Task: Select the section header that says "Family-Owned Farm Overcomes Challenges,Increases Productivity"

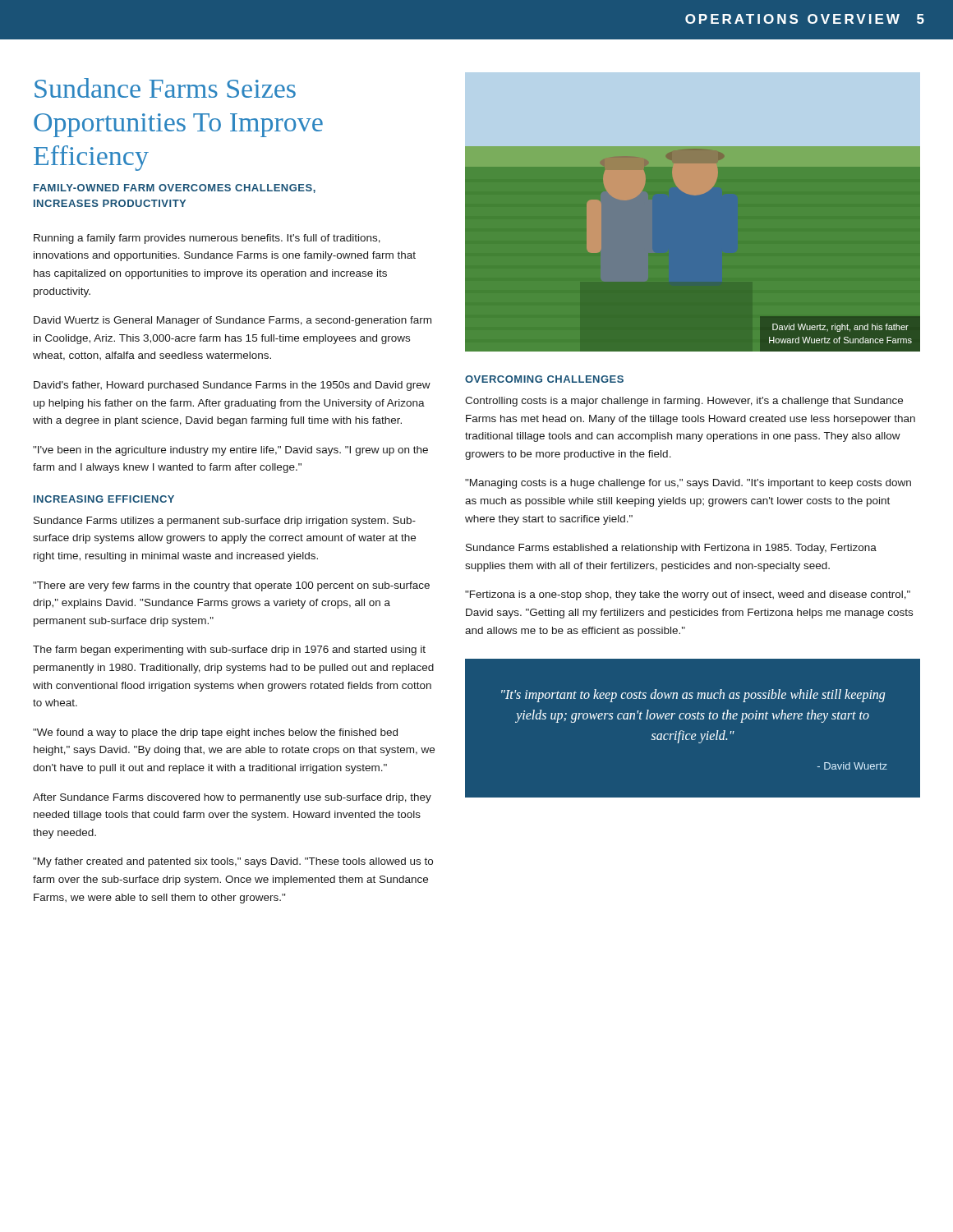Action: click(174, 195)
